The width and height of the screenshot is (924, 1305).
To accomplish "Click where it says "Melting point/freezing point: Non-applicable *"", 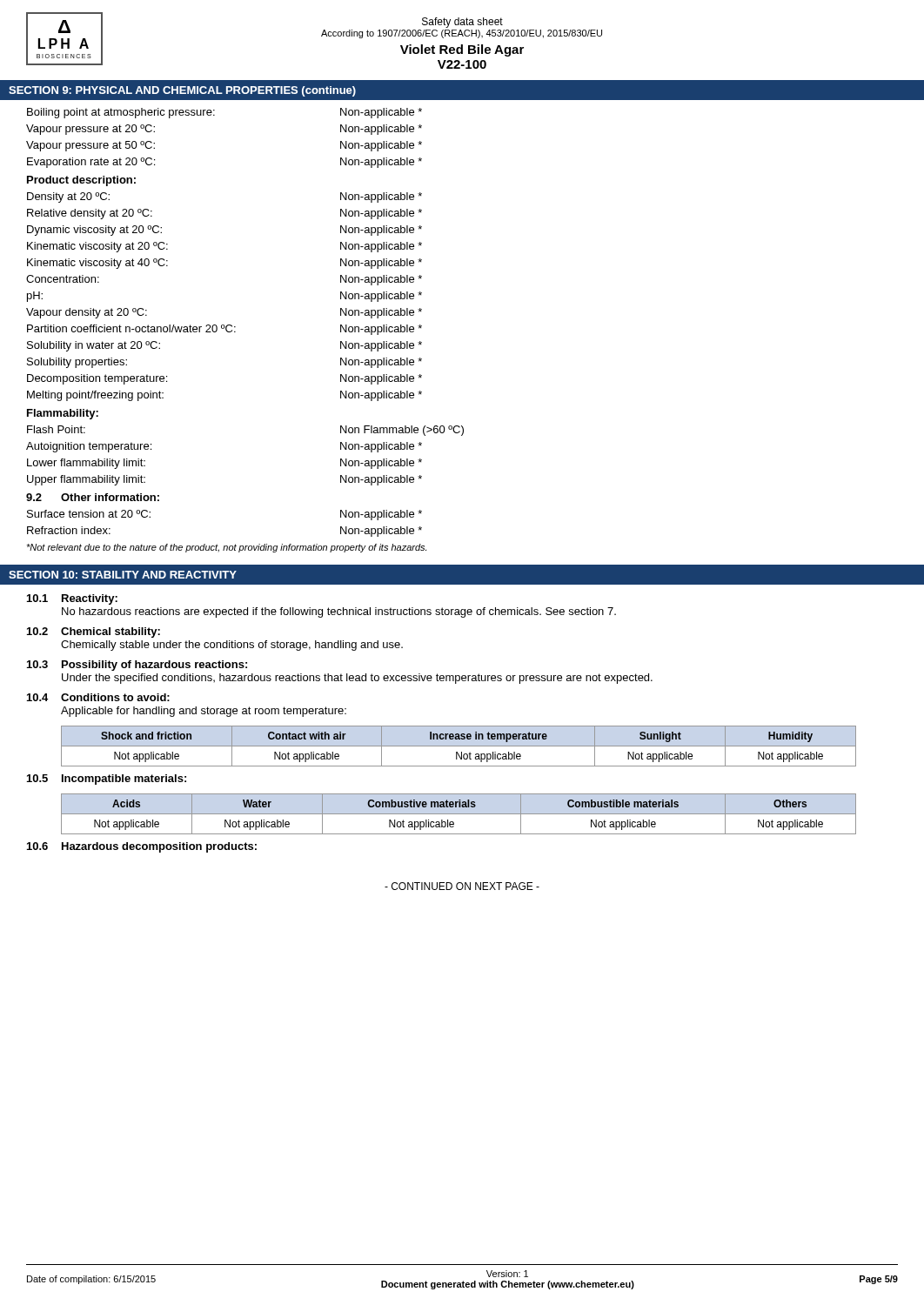I will point(92,395).
